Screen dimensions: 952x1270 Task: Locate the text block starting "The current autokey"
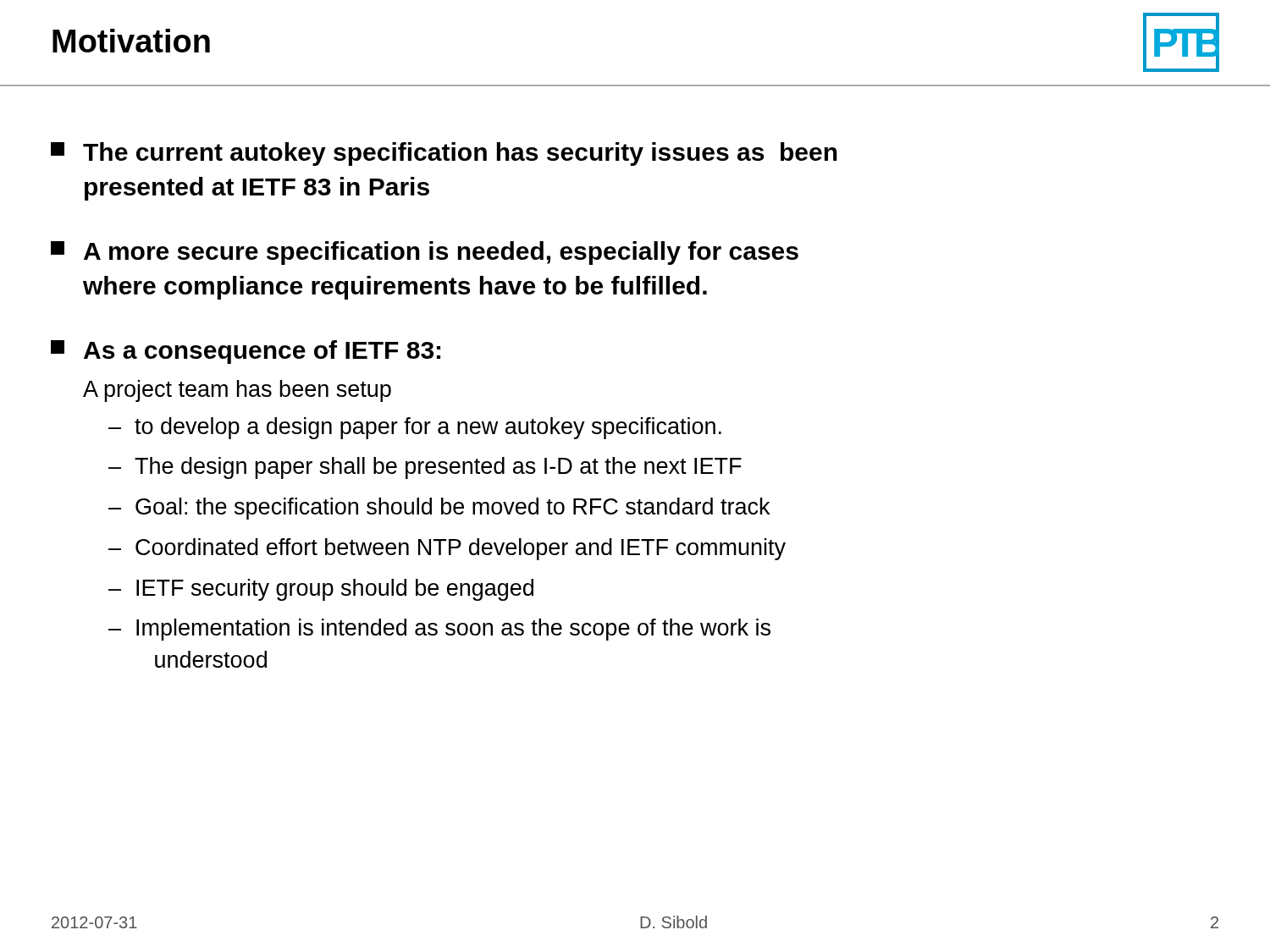[x=444, y=170]
